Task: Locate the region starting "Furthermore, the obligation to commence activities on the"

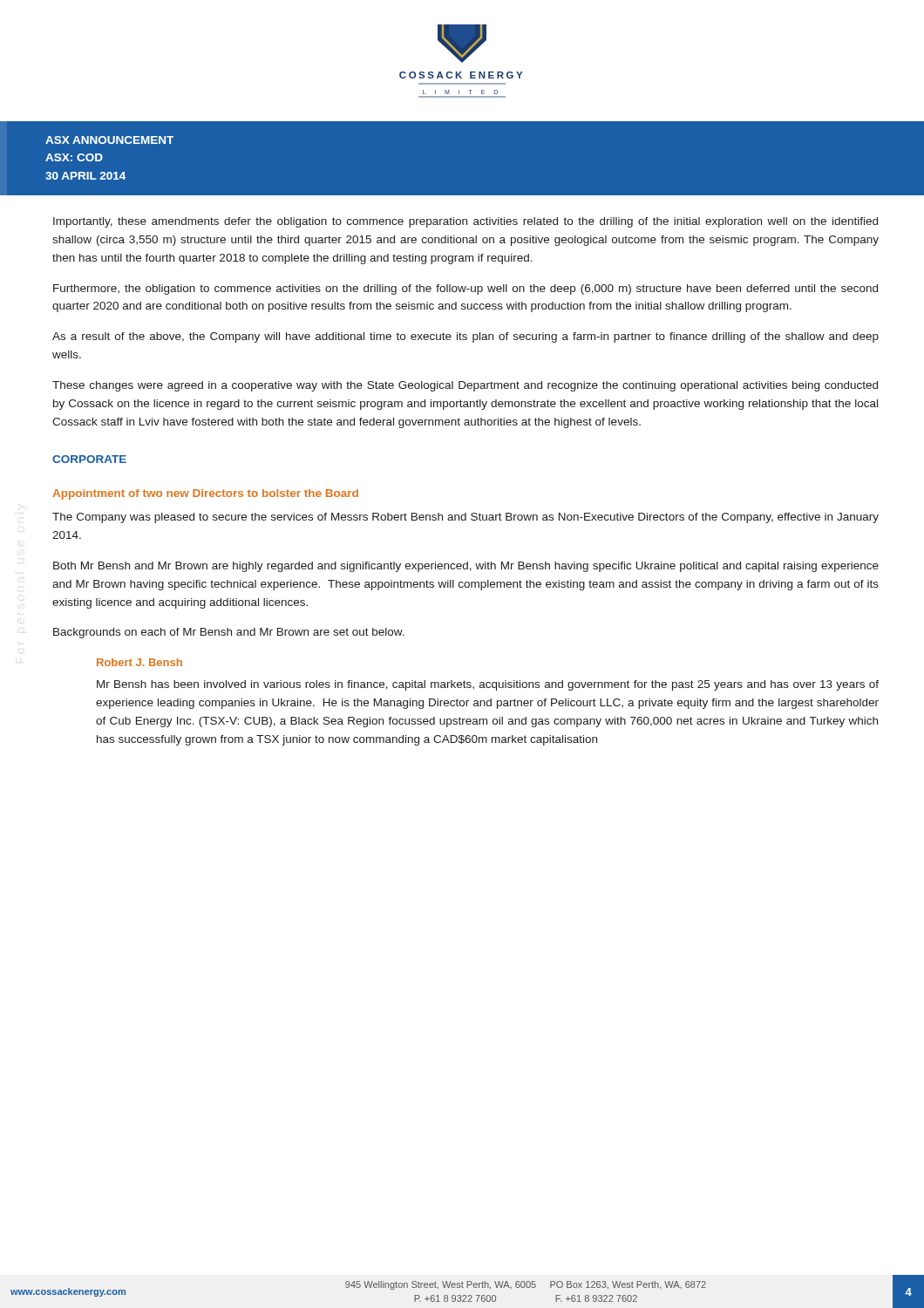Action: tap(465, 297)
